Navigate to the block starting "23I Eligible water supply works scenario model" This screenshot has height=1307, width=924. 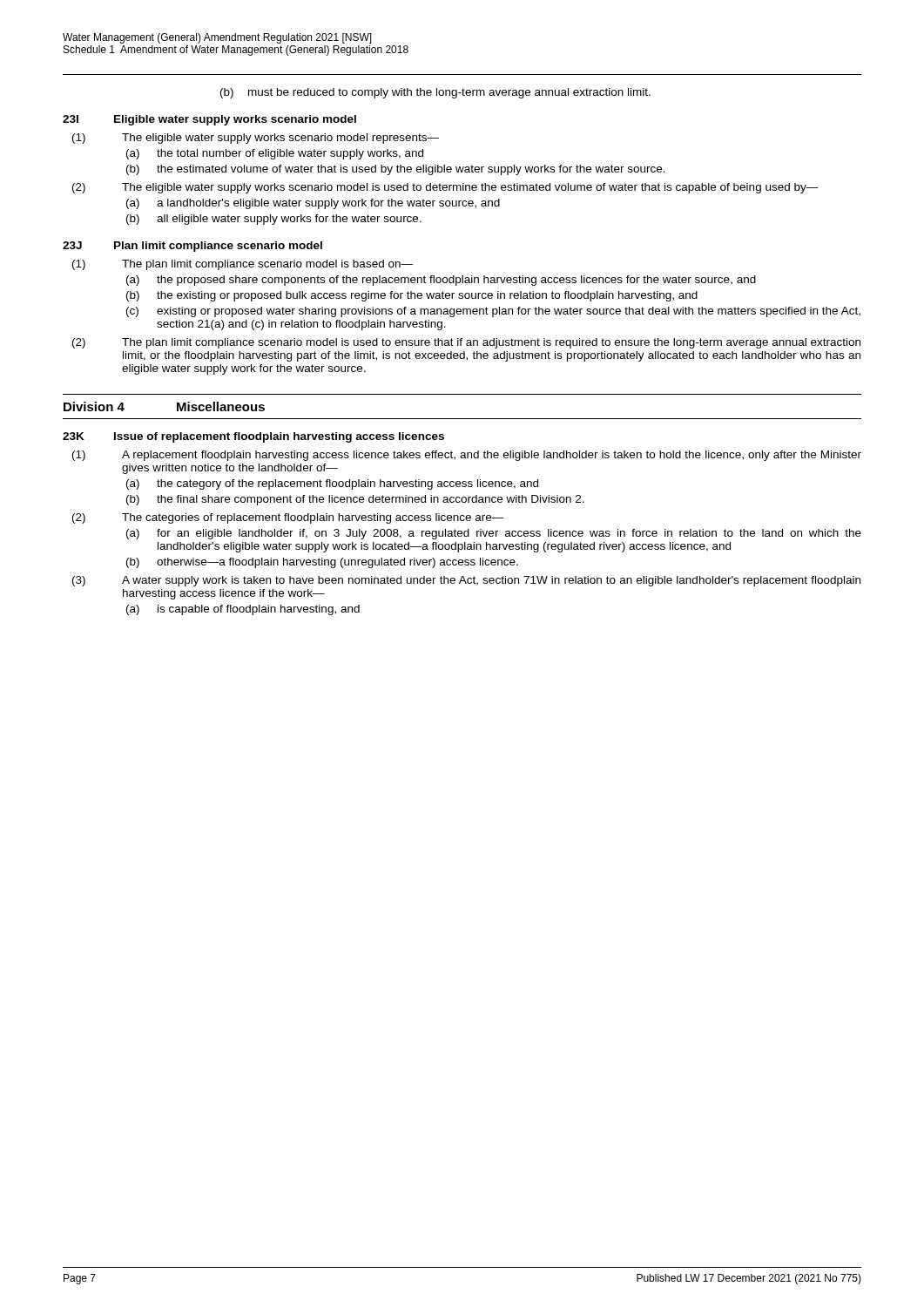pyautogui.click(x=210, y=119)
